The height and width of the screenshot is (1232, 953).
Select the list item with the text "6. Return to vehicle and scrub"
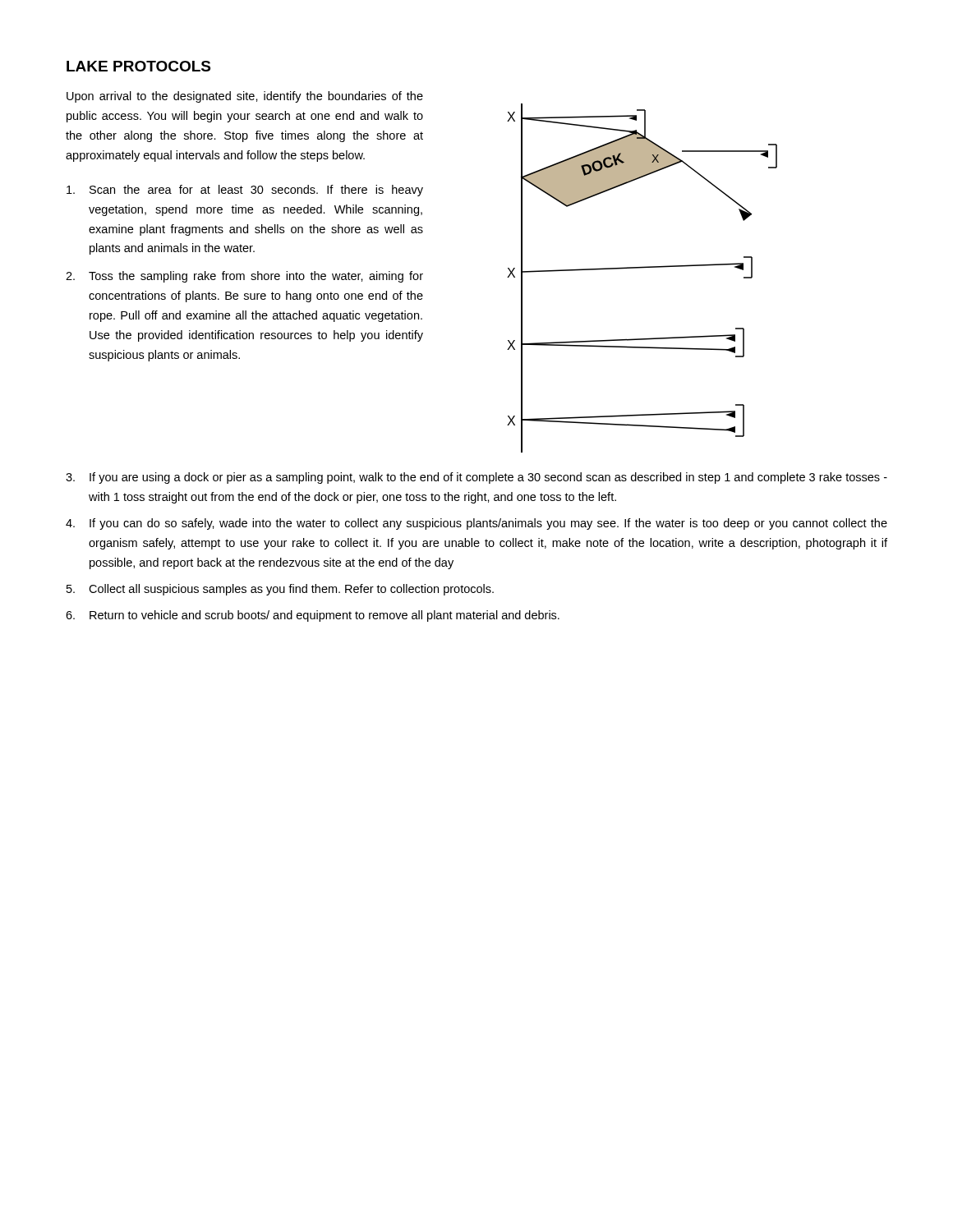[476, 616]
